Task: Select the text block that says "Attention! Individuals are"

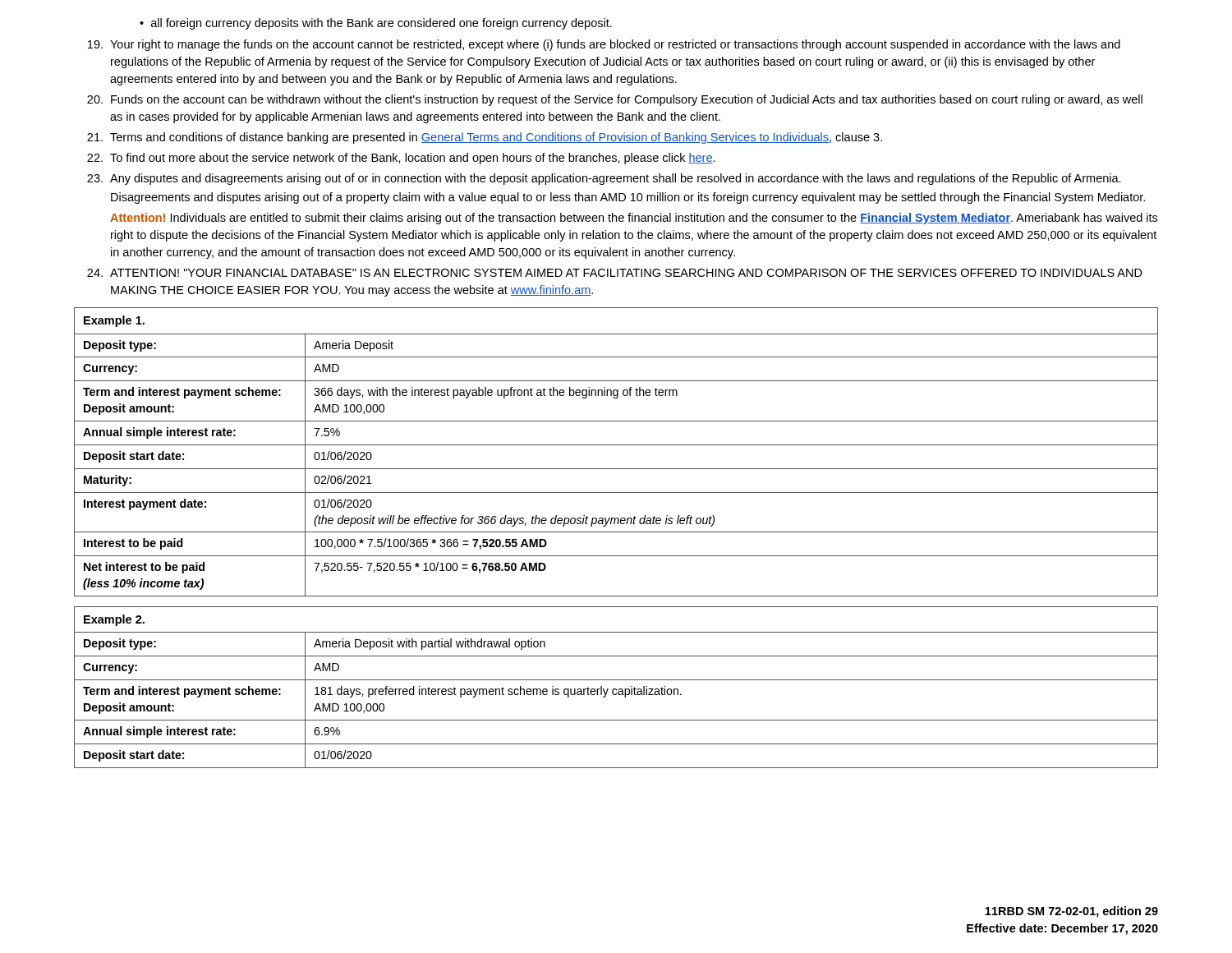Action: pos(634,235)
